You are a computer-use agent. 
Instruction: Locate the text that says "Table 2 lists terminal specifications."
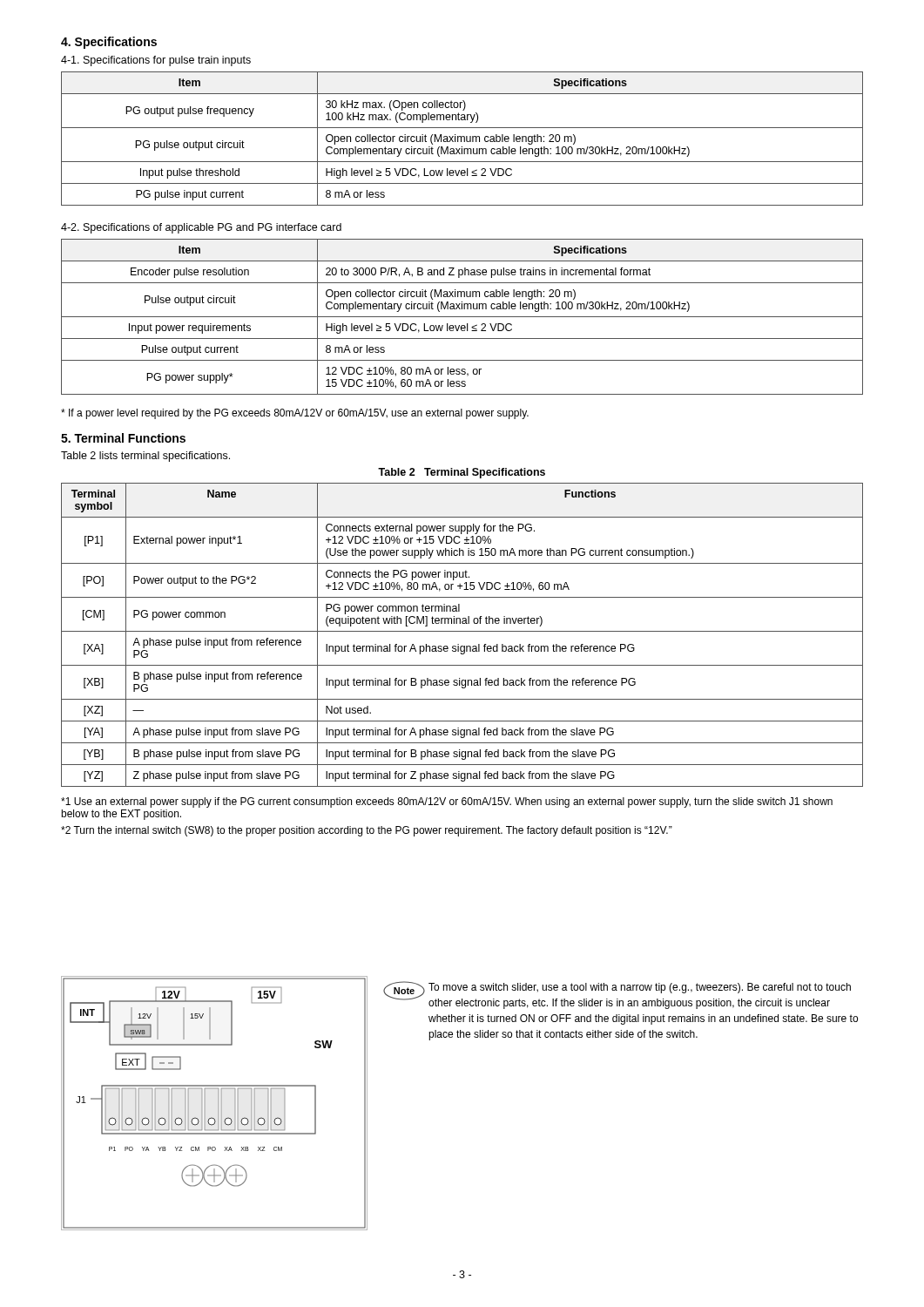[146, 456]
